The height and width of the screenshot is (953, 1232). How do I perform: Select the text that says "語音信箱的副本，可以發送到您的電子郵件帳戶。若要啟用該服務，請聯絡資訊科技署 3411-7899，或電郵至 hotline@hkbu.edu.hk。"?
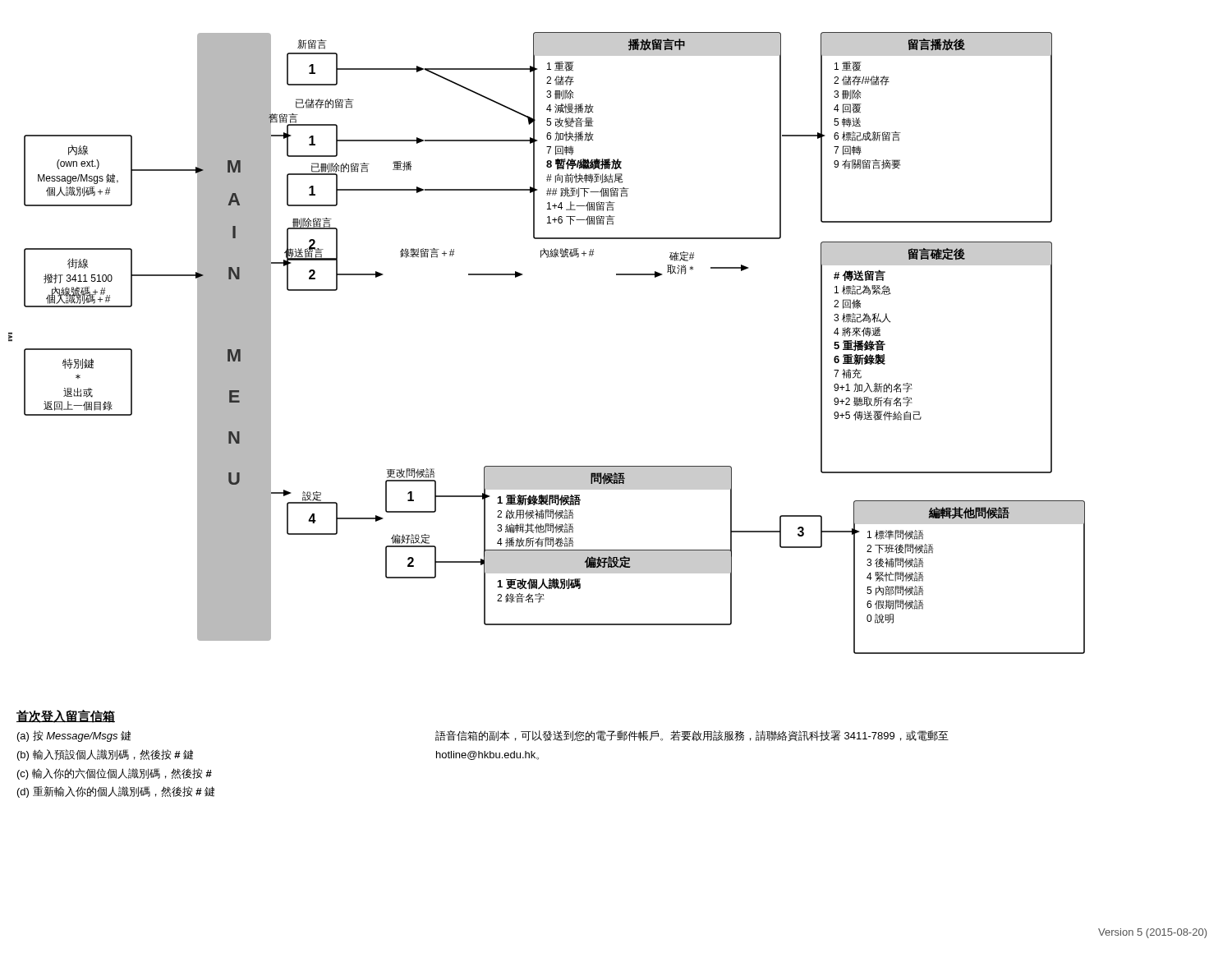(x=692, y=745)
